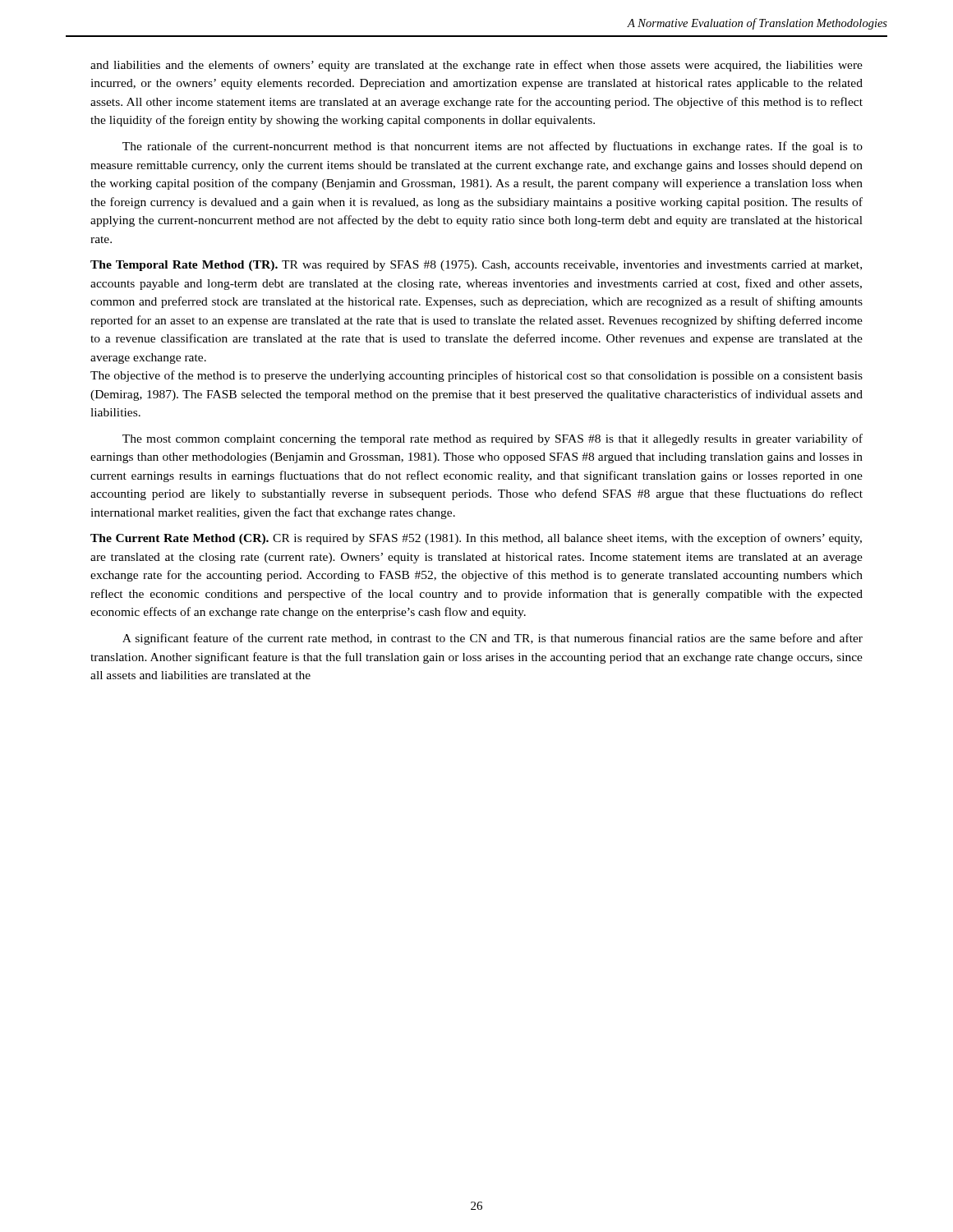
Task: Click the passage that begins "The Current Rate Method (CR)."
Action: 476,575
